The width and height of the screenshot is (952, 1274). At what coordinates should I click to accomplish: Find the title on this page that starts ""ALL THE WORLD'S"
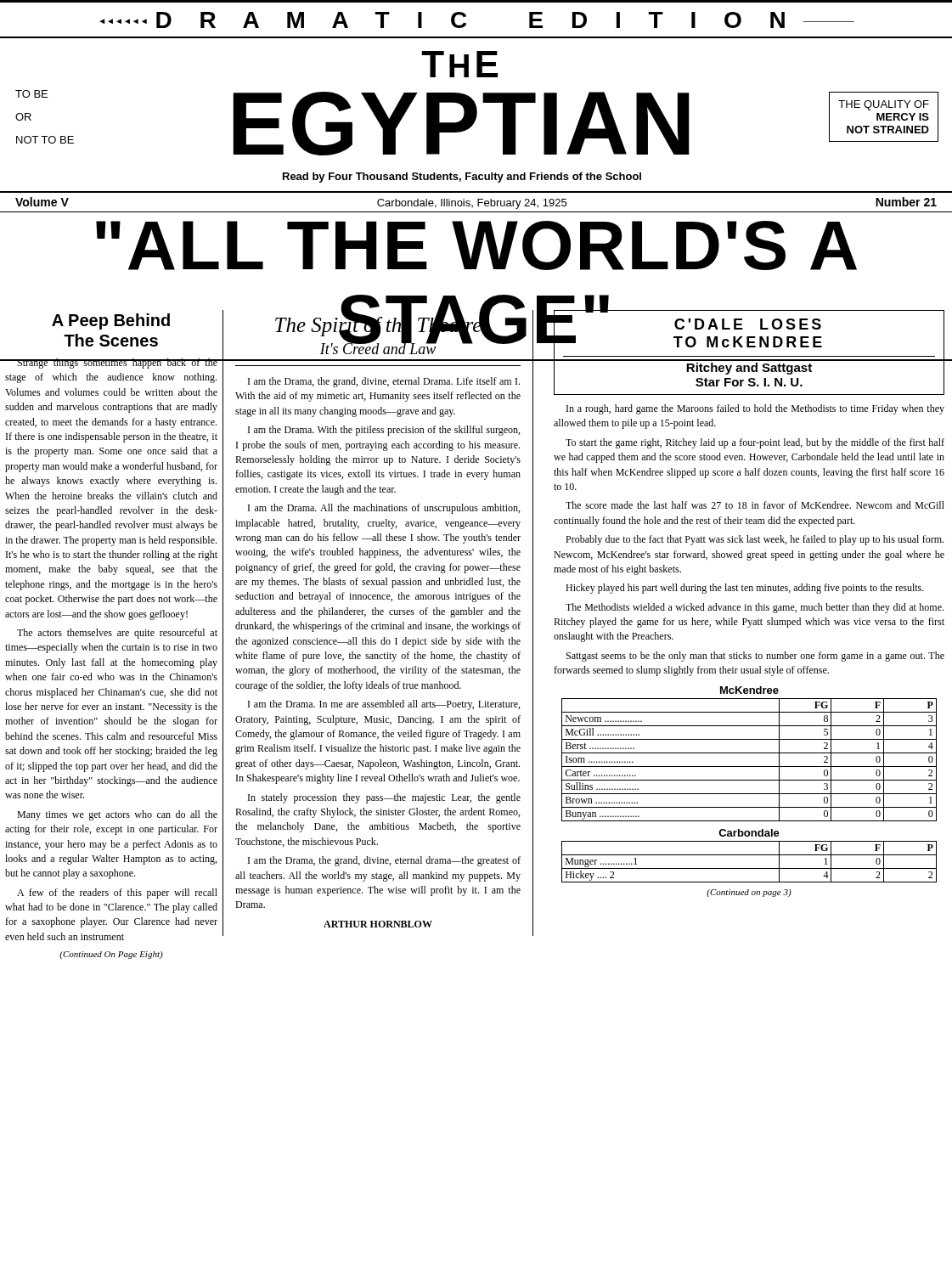476,283
